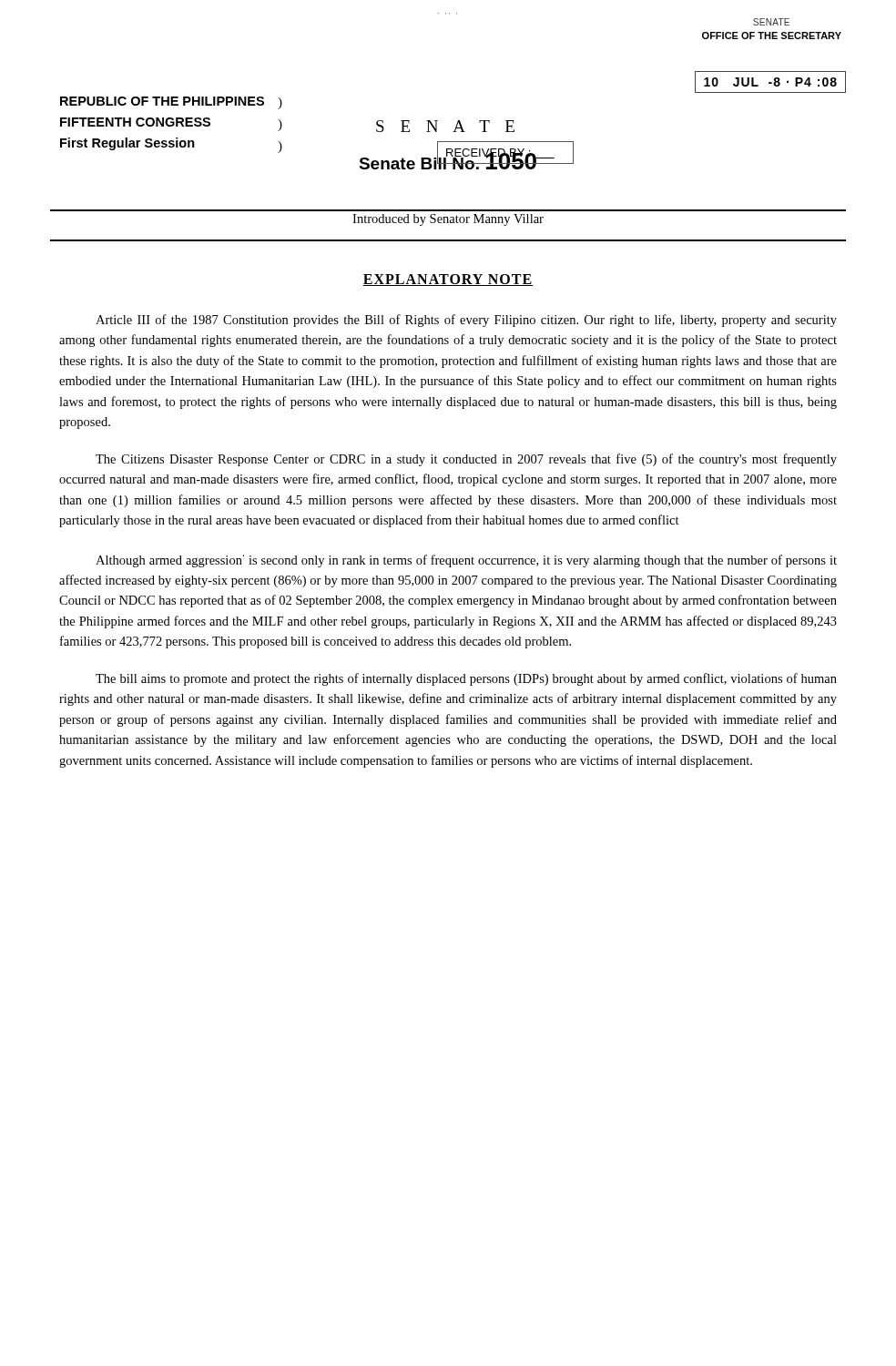Find the text that says "Introduced by Senator Manny Villar"
The image size is (896, 1366).
coord(448,219)
